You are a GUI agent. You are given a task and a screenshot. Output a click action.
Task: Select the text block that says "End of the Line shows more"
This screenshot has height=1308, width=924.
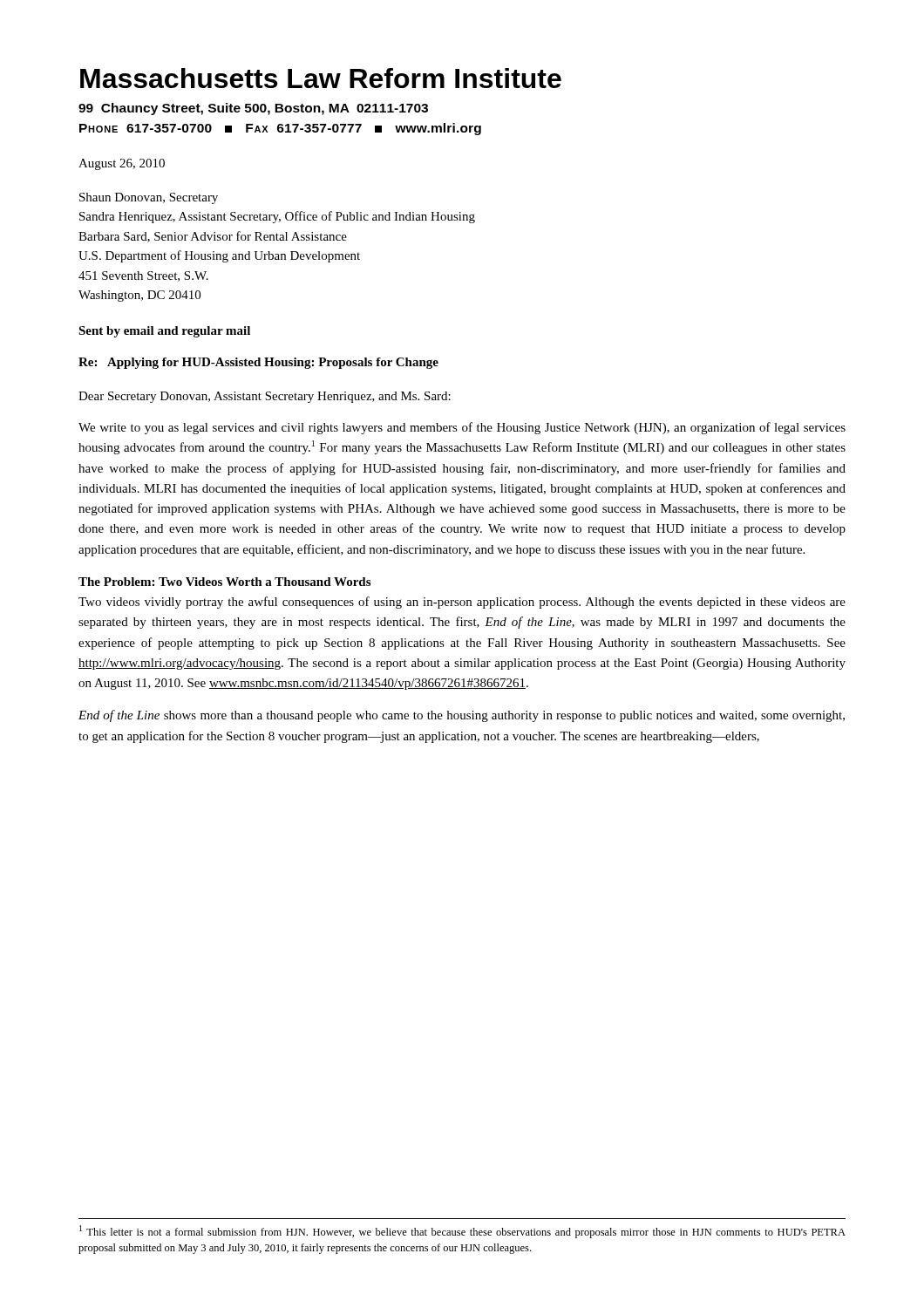(x=462, y=726)
